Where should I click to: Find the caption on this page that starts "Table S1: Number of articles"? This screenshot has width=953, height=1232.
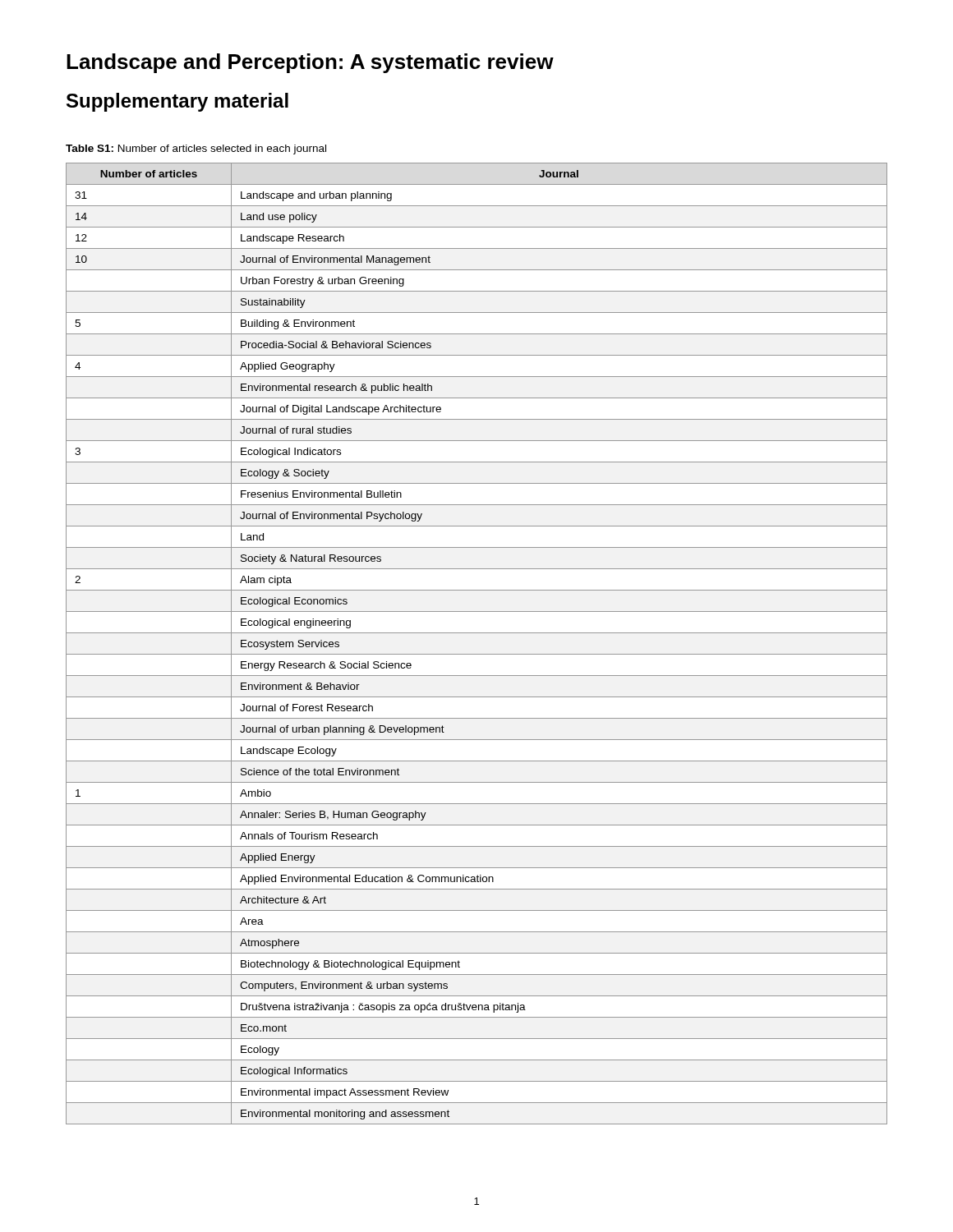(x=196, y=148)
